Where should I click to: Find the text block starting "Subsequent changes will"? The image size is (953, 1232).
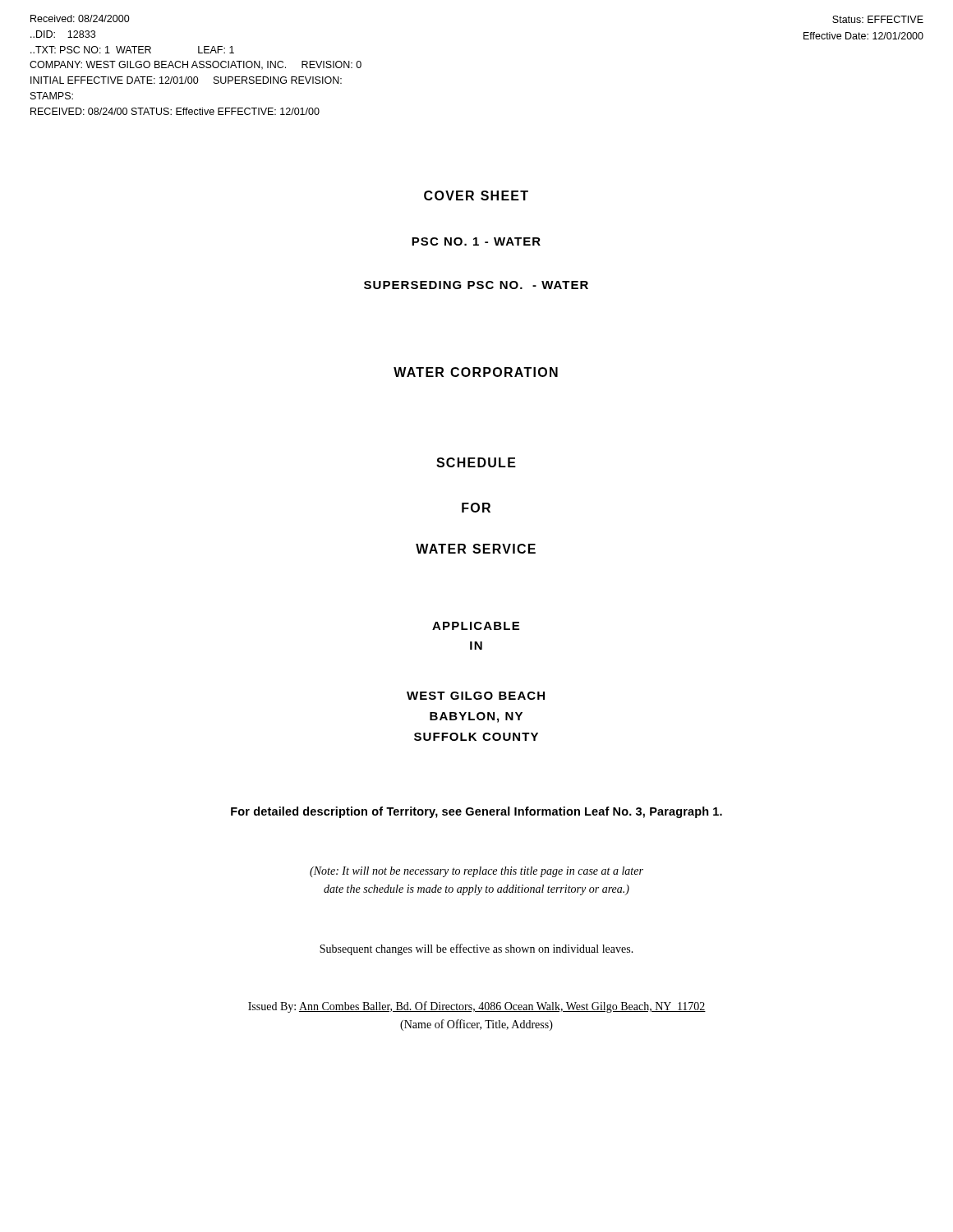tap(476, 949)
